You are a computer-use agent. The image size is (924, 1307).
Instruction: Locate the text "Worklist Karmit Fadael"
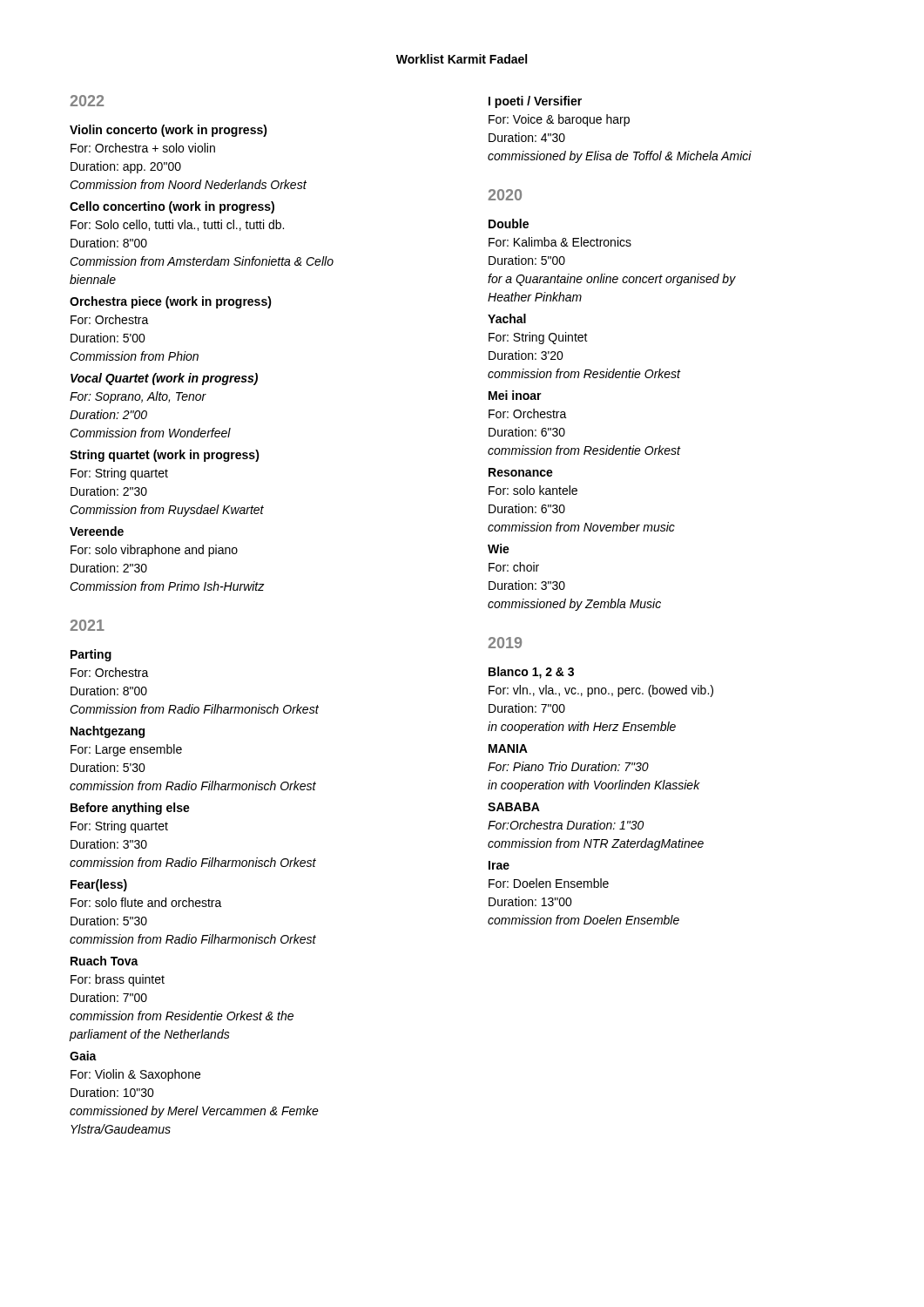pyautogui.click(x=462, y=59)
